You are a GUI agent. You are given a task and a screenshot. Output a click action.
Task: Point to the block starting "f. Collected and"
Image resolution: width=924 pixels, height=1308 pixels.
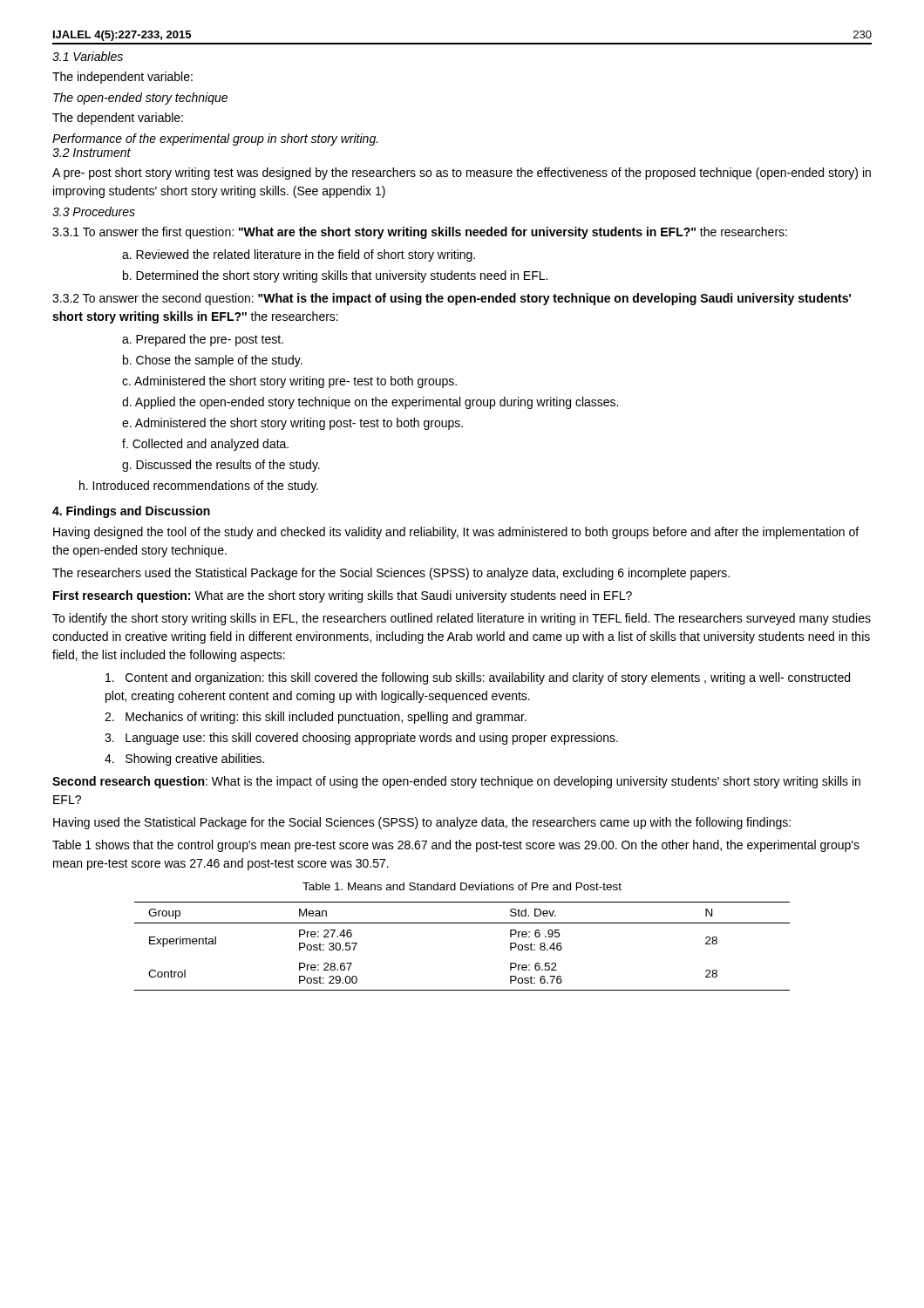(206, 444)
